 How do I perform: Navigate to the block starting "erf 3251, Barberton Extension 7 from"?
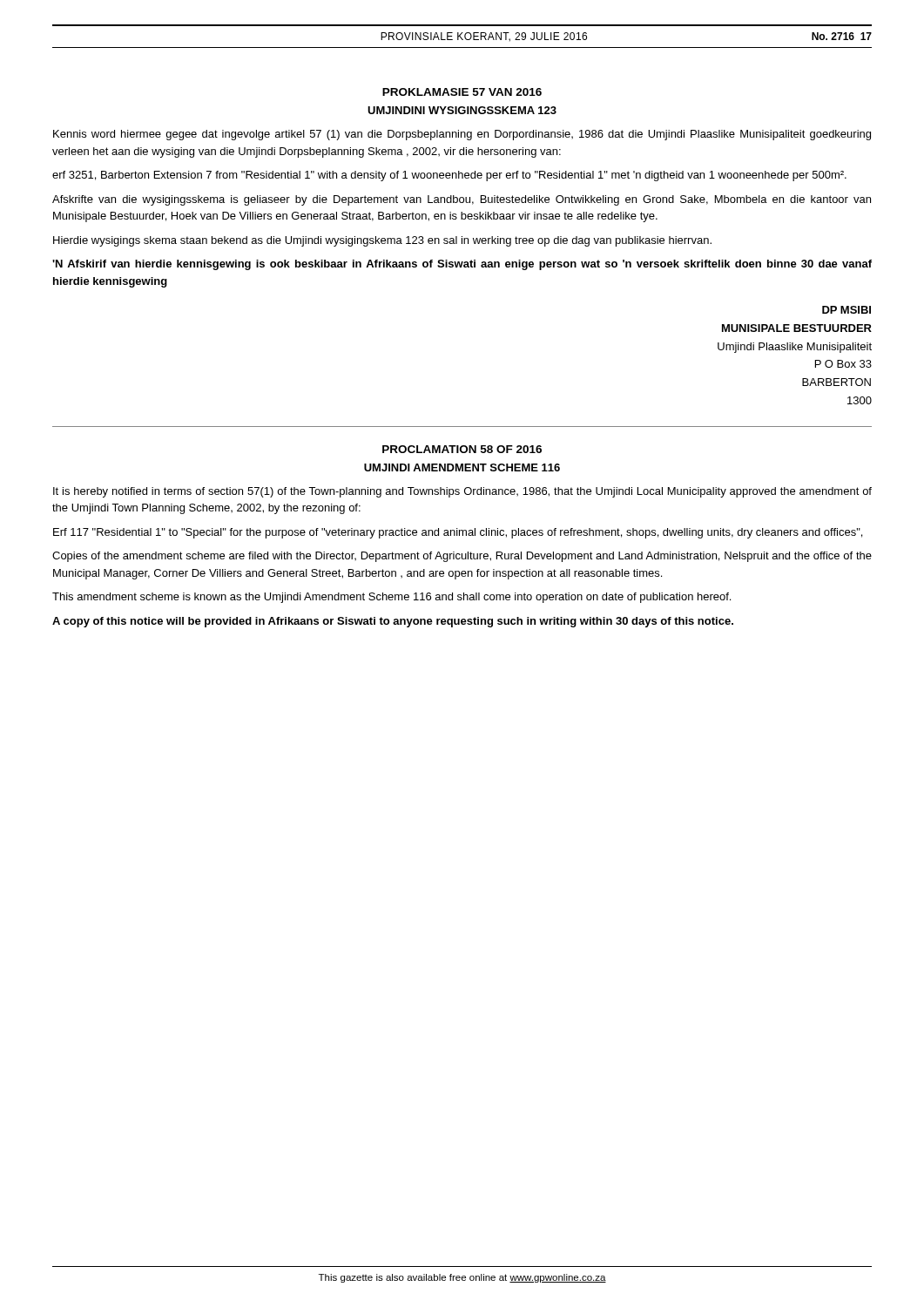(450, 175)
